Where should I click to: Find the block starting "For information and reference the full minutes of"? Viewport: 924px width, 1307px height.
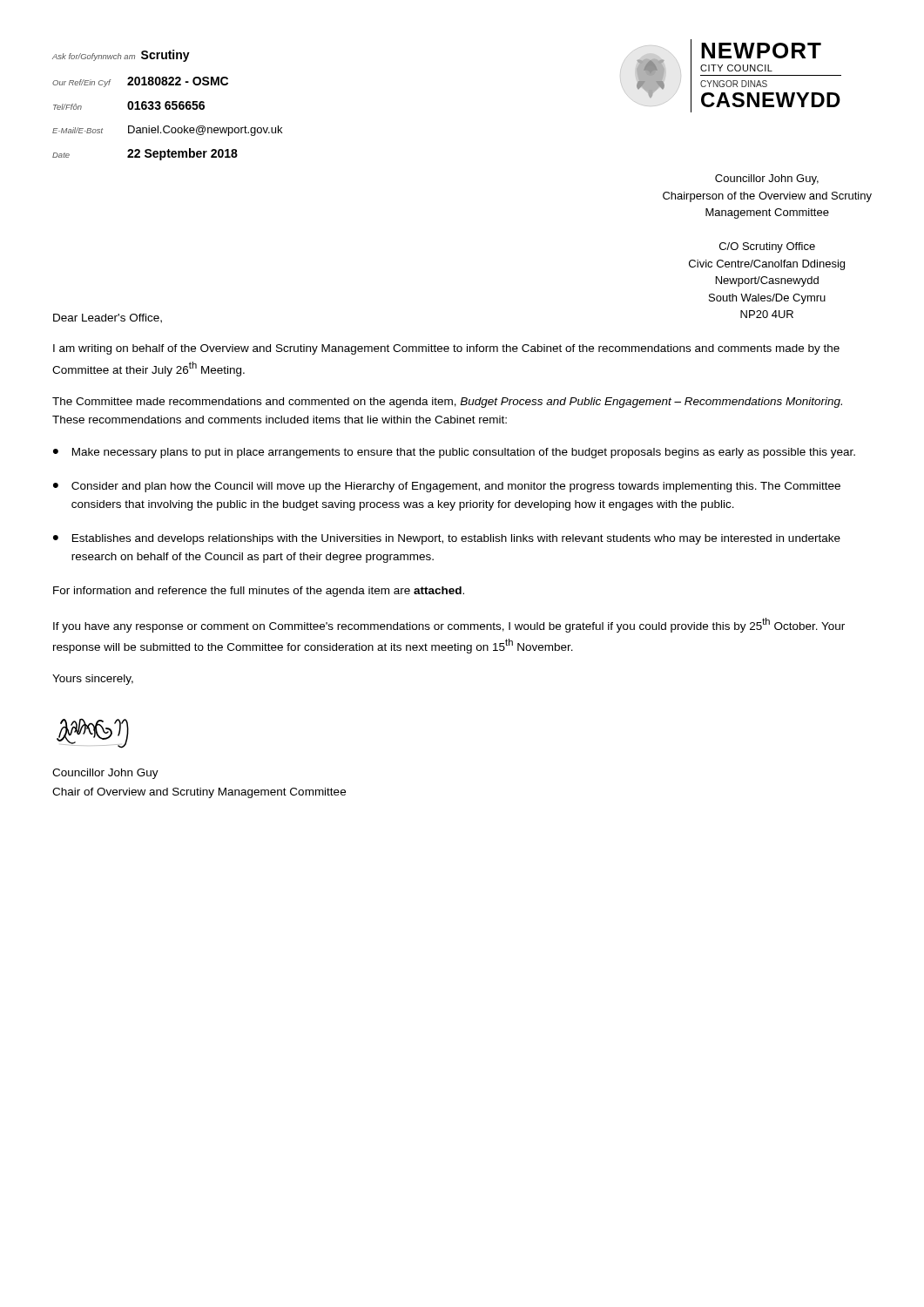(x=259, y=590)
